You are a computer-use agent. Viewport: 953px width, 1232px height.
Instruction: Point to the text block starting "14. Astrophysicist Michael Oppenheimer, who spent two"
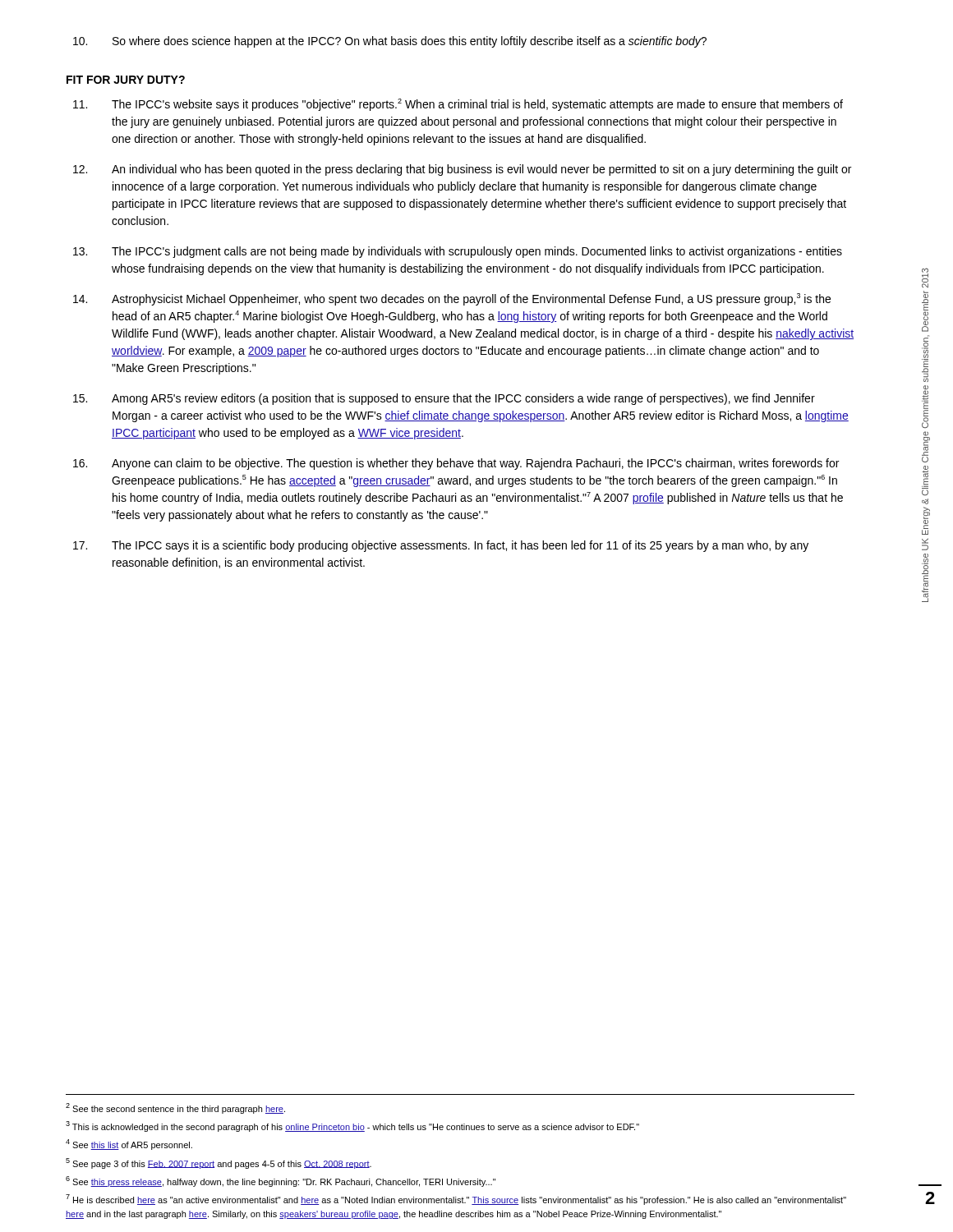tap(460, 334)
